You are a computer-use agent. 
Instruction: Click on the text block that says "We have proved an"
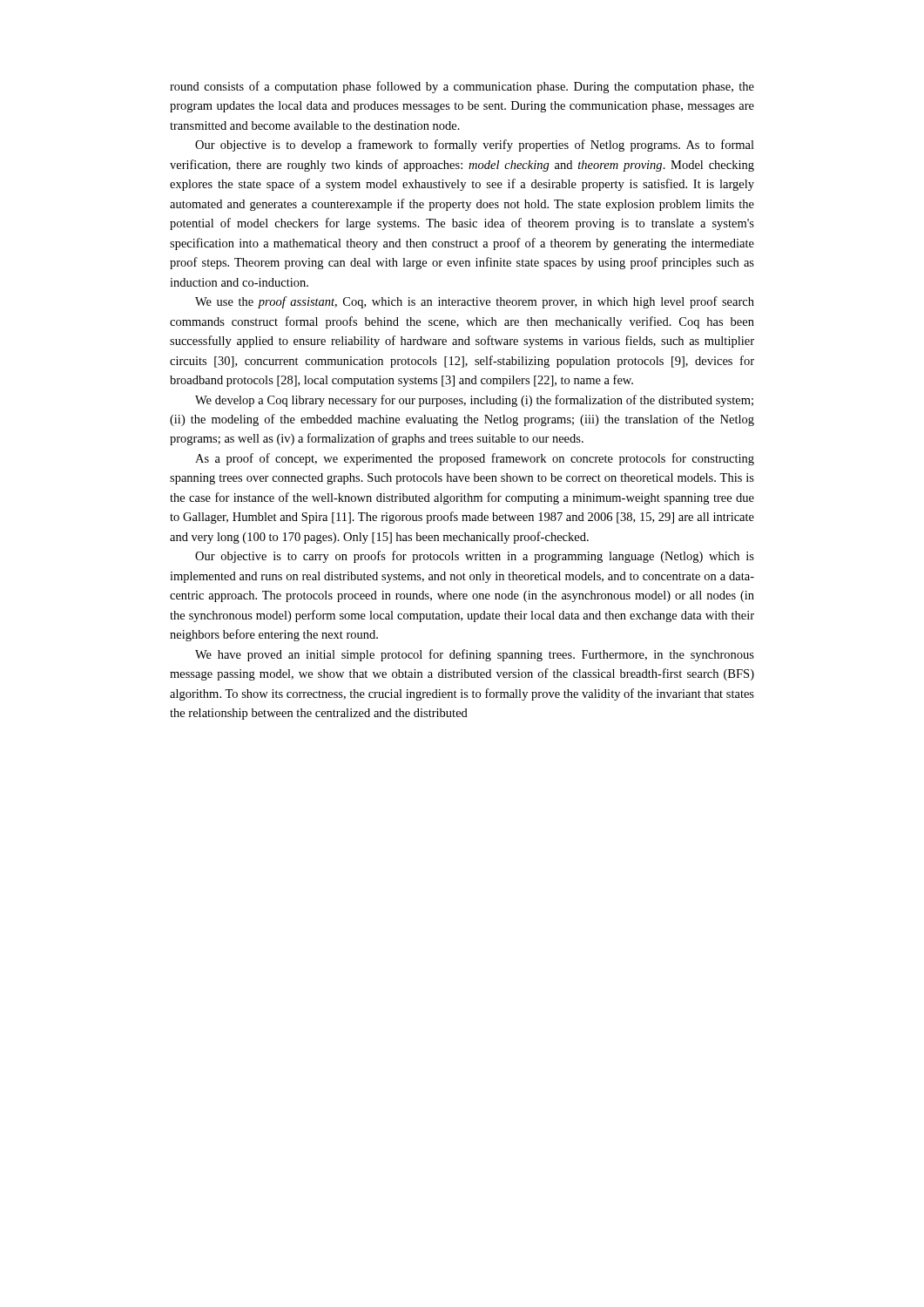462,684
